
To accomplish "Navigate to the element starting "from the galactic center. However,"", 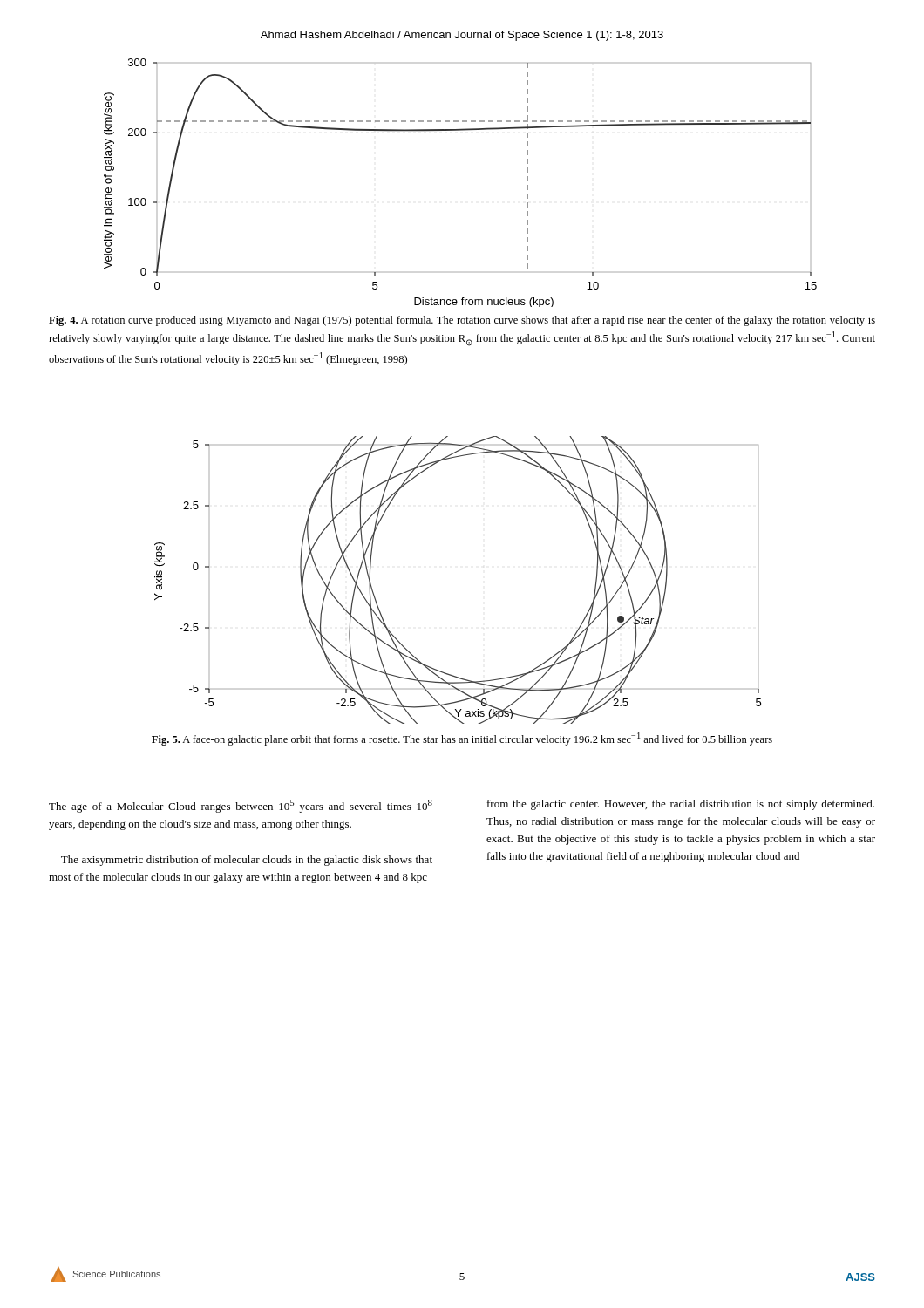I will pos(681,830).
